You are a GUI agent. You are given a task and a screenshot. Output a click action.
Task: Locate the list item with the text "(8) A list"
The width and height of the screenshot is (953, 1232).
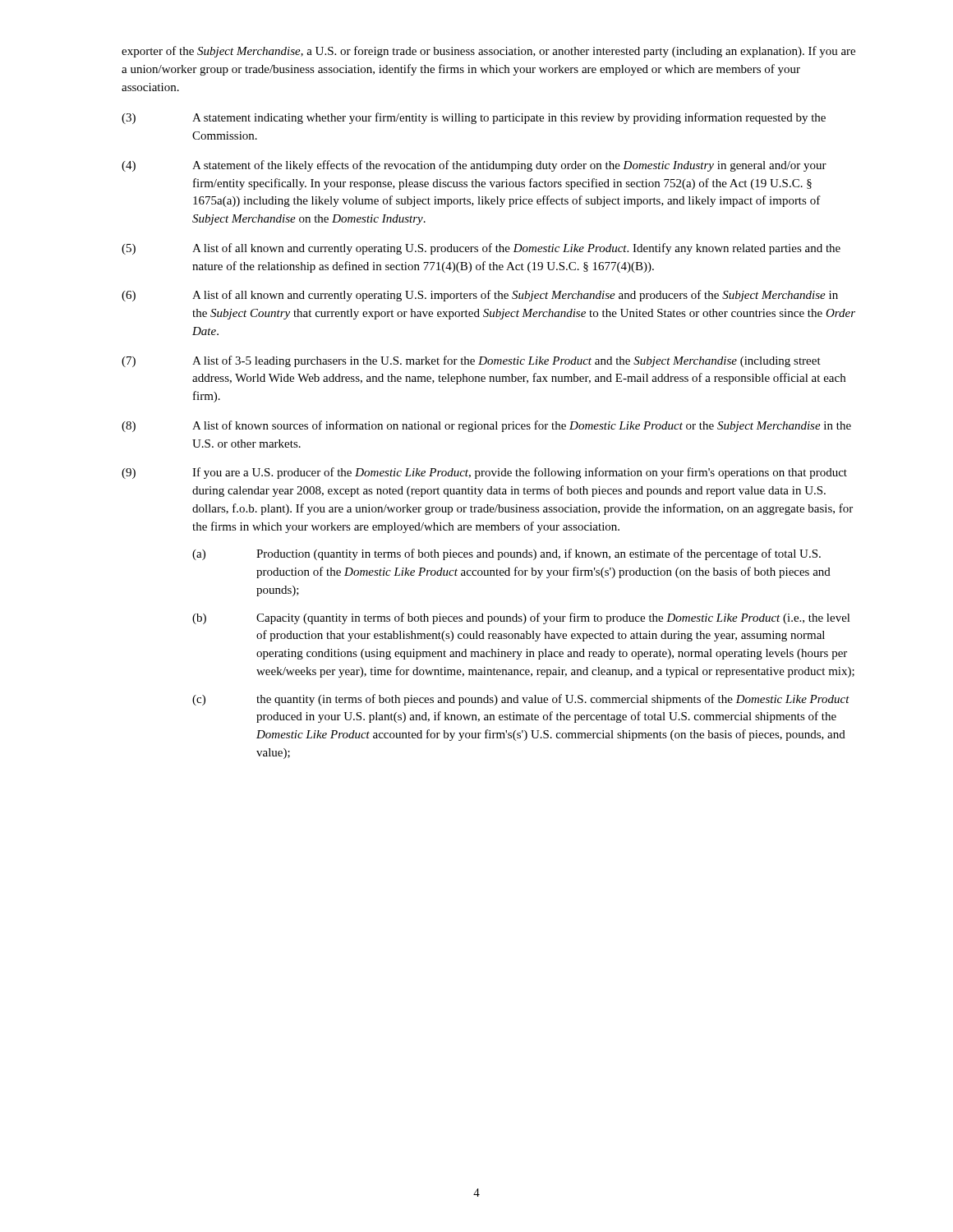pyautogui.click(x=489, y=435)
